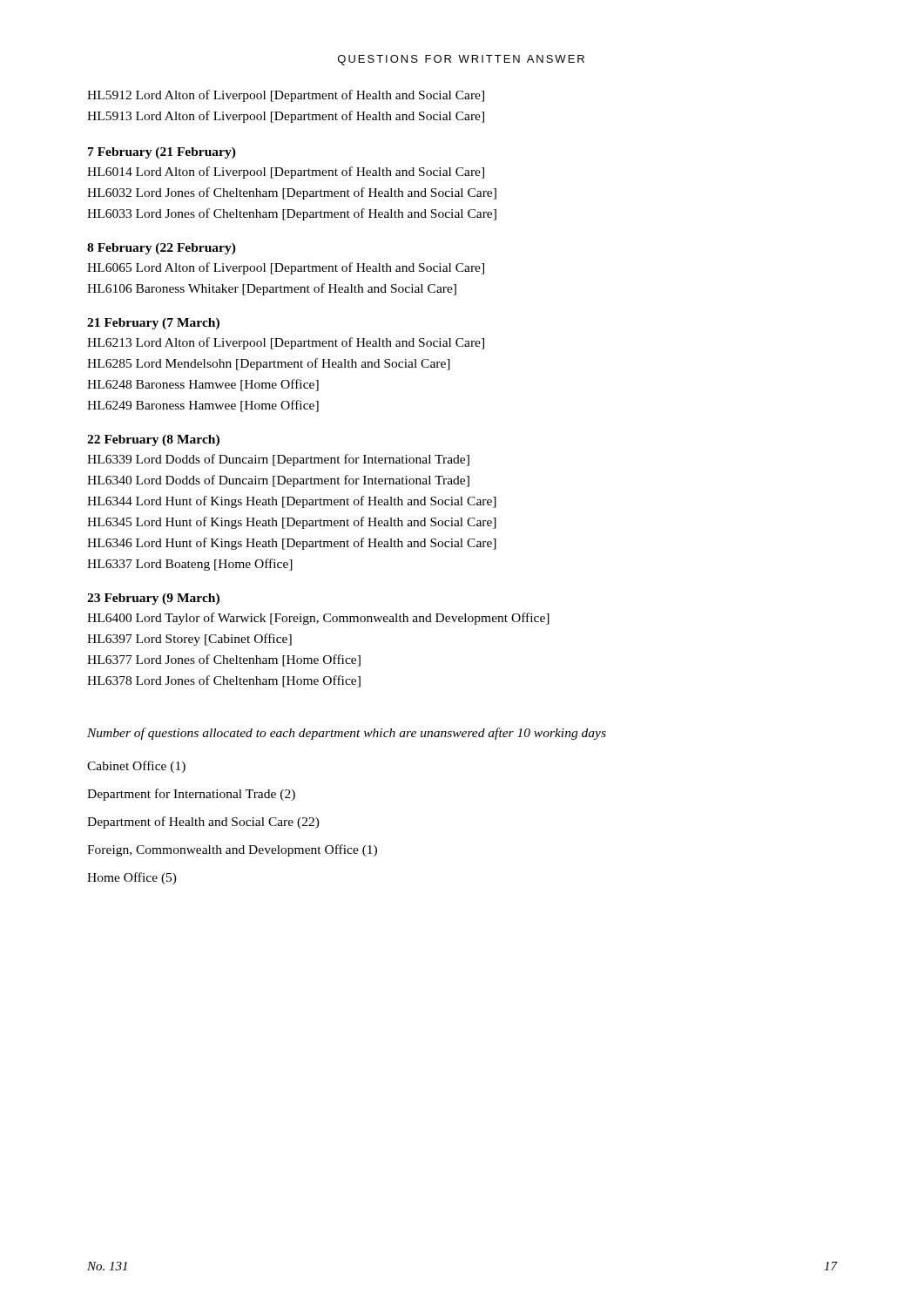Click on the list item that says "Home Office (5)"
924x1307 pixels.
(132, 877)
